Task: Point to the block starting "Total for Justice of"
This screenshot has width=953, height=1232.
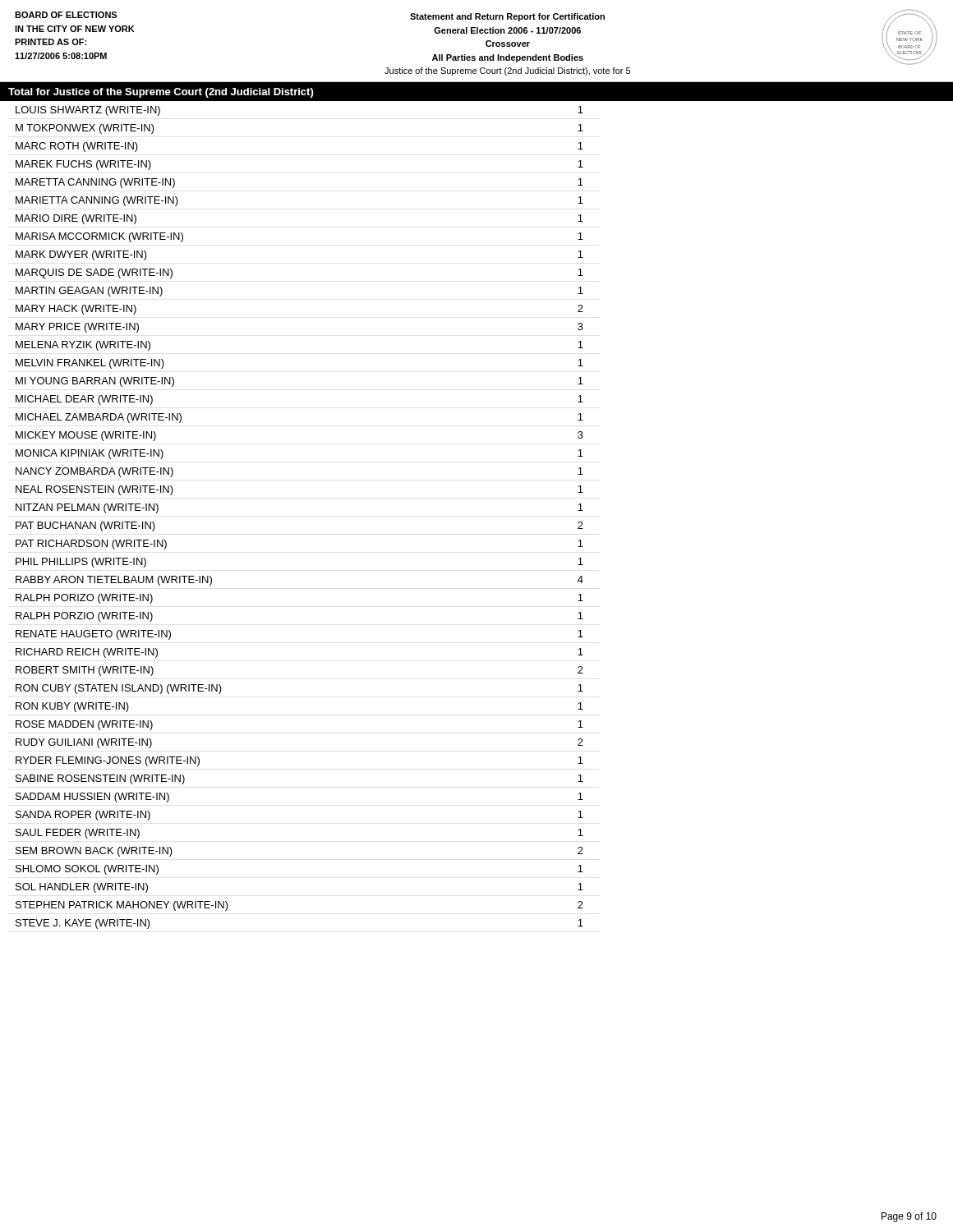Action: [x=161, y=91]
